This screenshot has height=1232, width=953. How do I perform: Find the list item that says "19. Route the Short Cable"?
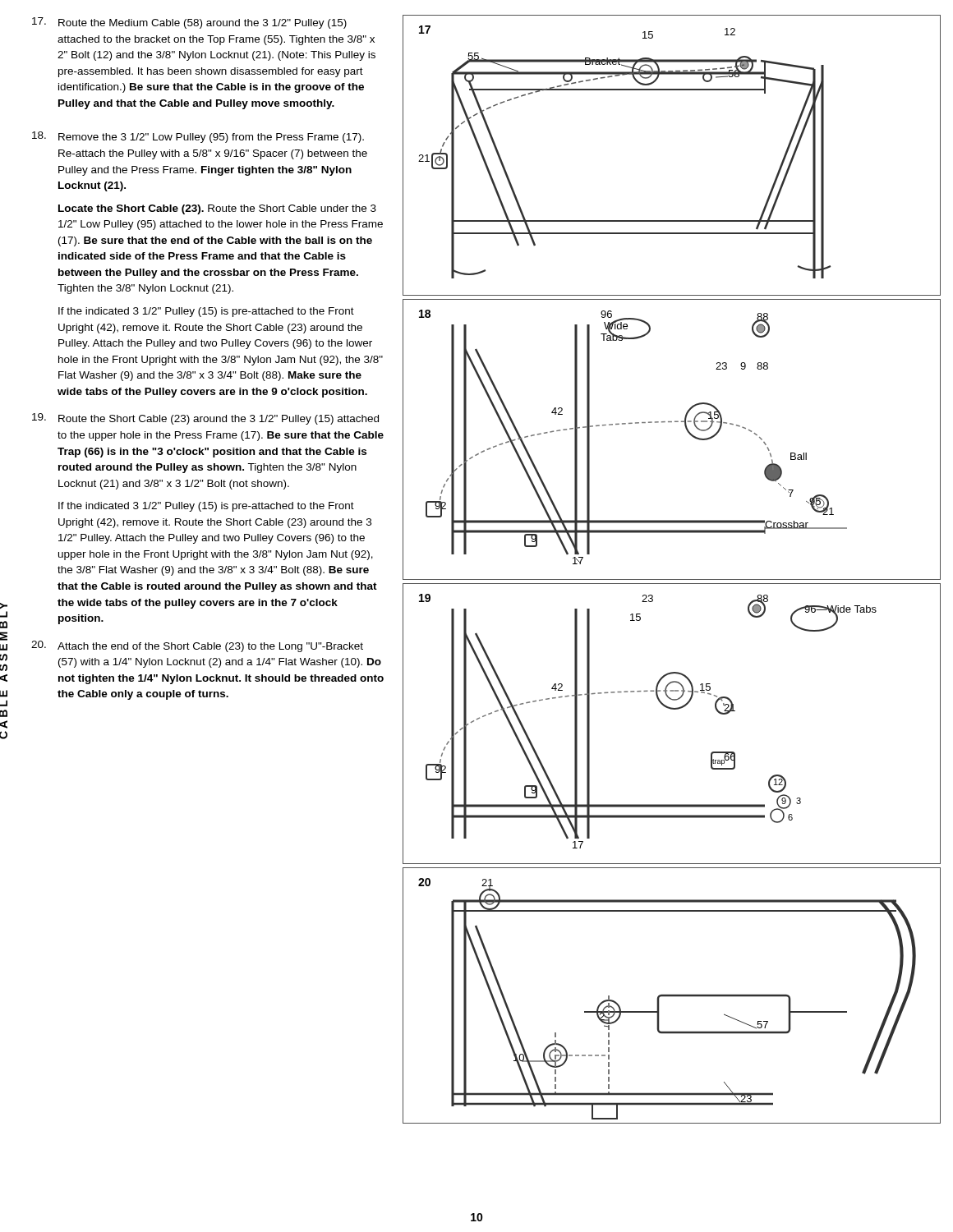click(208, 519)
